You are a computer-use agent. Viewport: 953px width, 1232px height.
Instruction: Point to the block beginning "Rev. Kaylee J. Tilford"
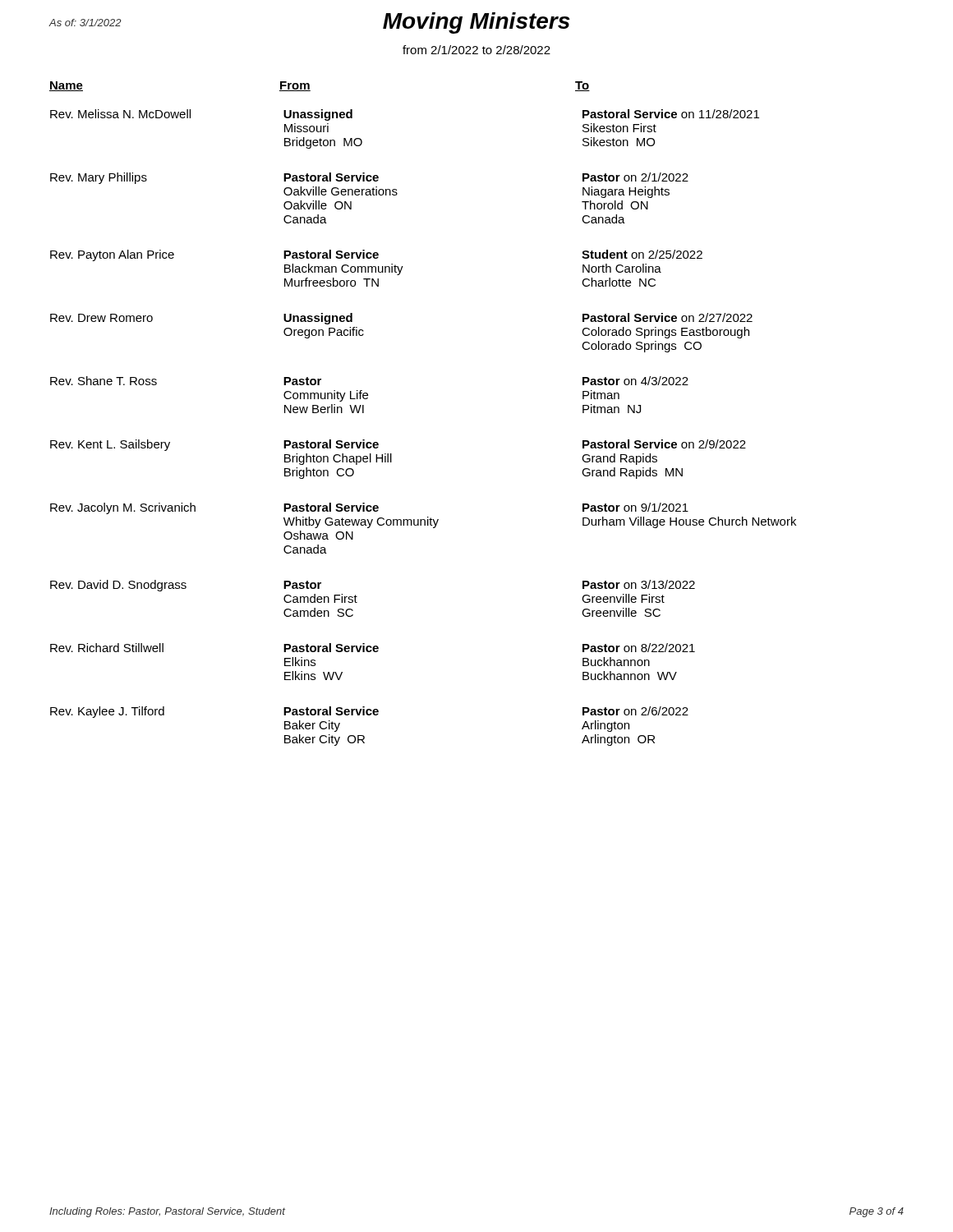(369, 712)
